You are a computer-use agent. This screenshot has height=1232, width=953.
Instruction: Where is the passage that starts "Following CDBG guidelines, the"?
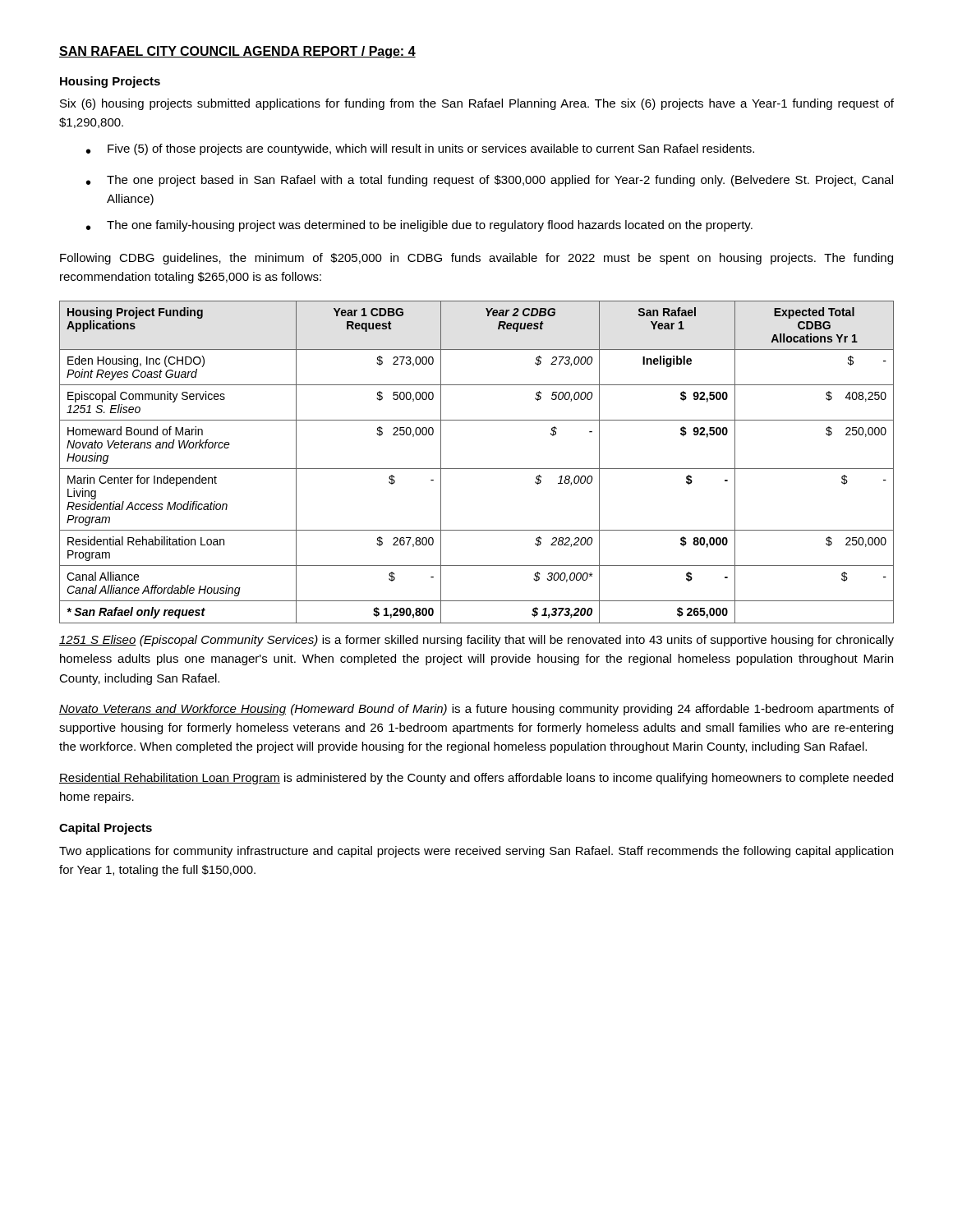click(476, 267)
